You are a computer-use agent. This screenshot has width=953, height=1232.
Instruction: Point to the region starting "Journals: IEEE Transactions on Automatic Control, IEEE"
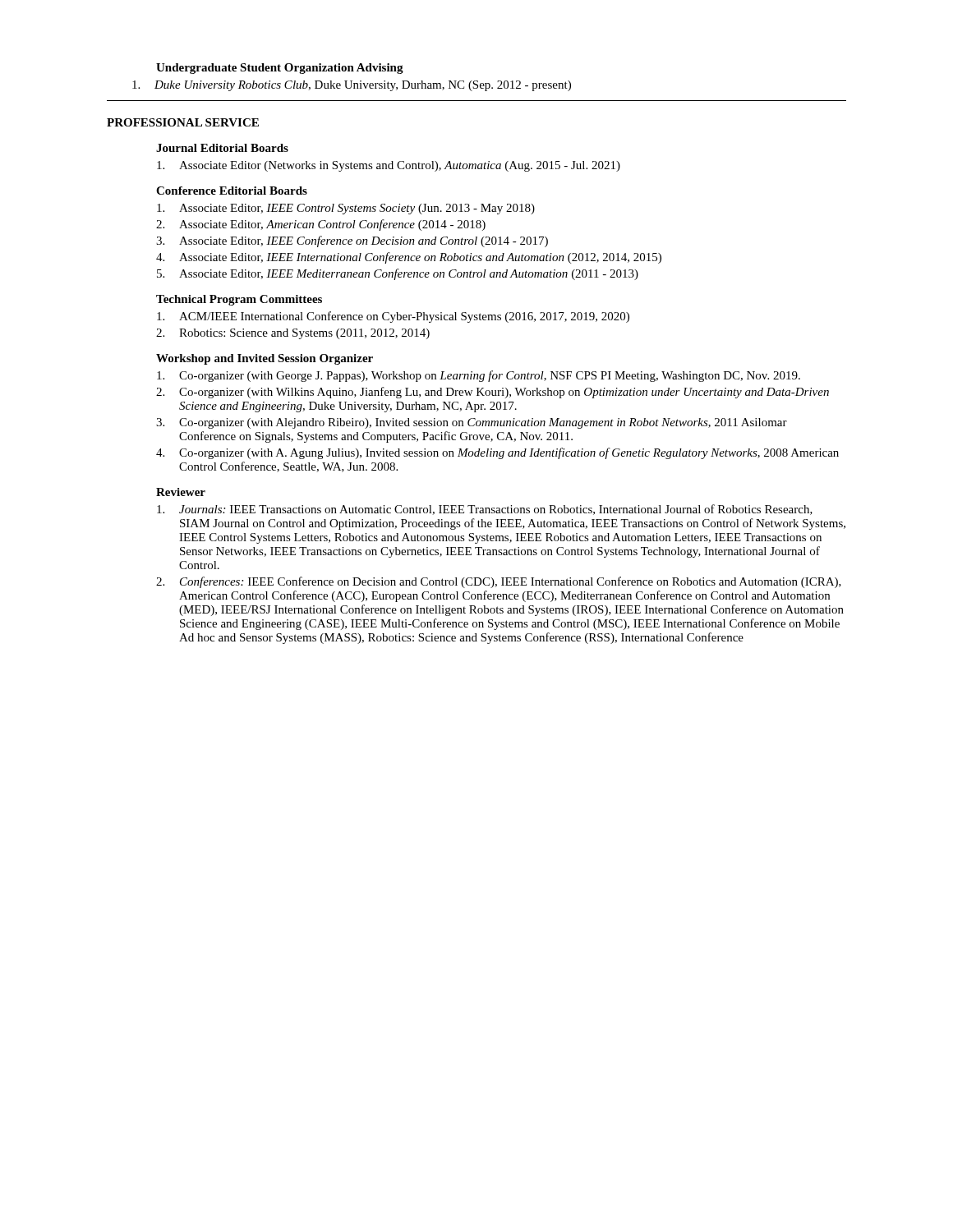[501, 538]
